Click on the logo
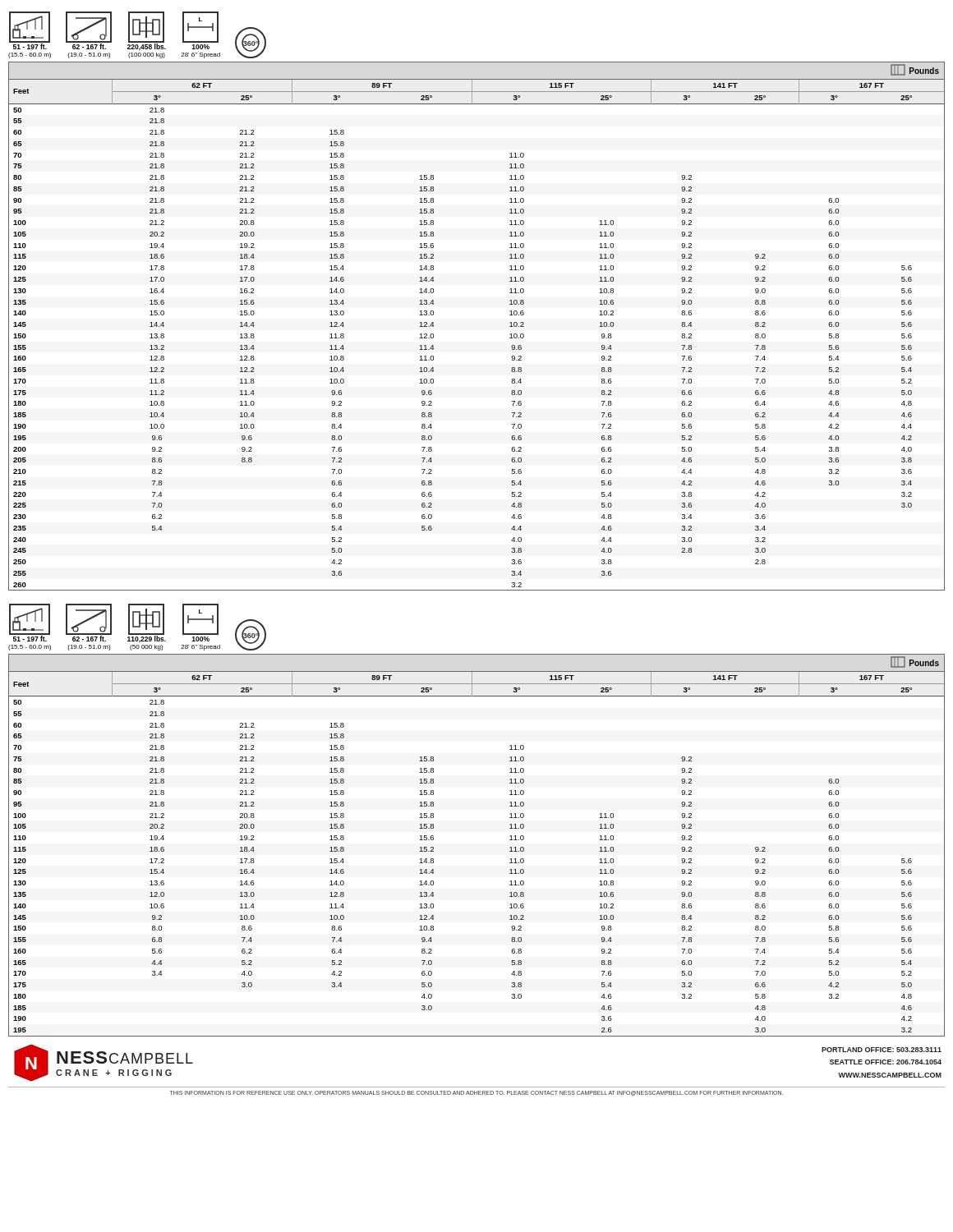The width and height of the screenshot is (953, 1232). pos(103,1063)
